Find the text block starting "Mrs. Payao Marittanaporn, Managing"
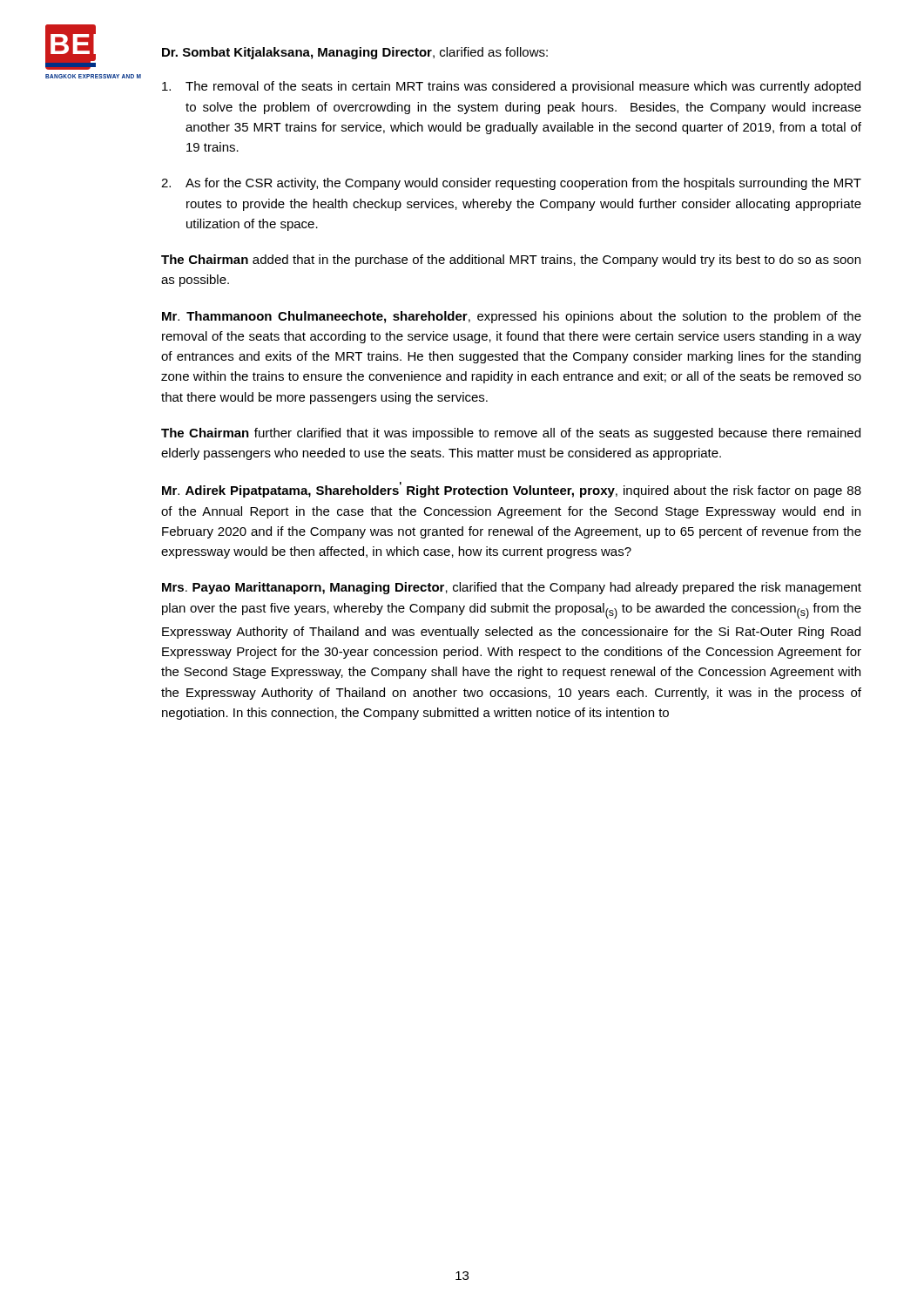The width and height of the screenshot is (924, 1307). click(511, 650)
